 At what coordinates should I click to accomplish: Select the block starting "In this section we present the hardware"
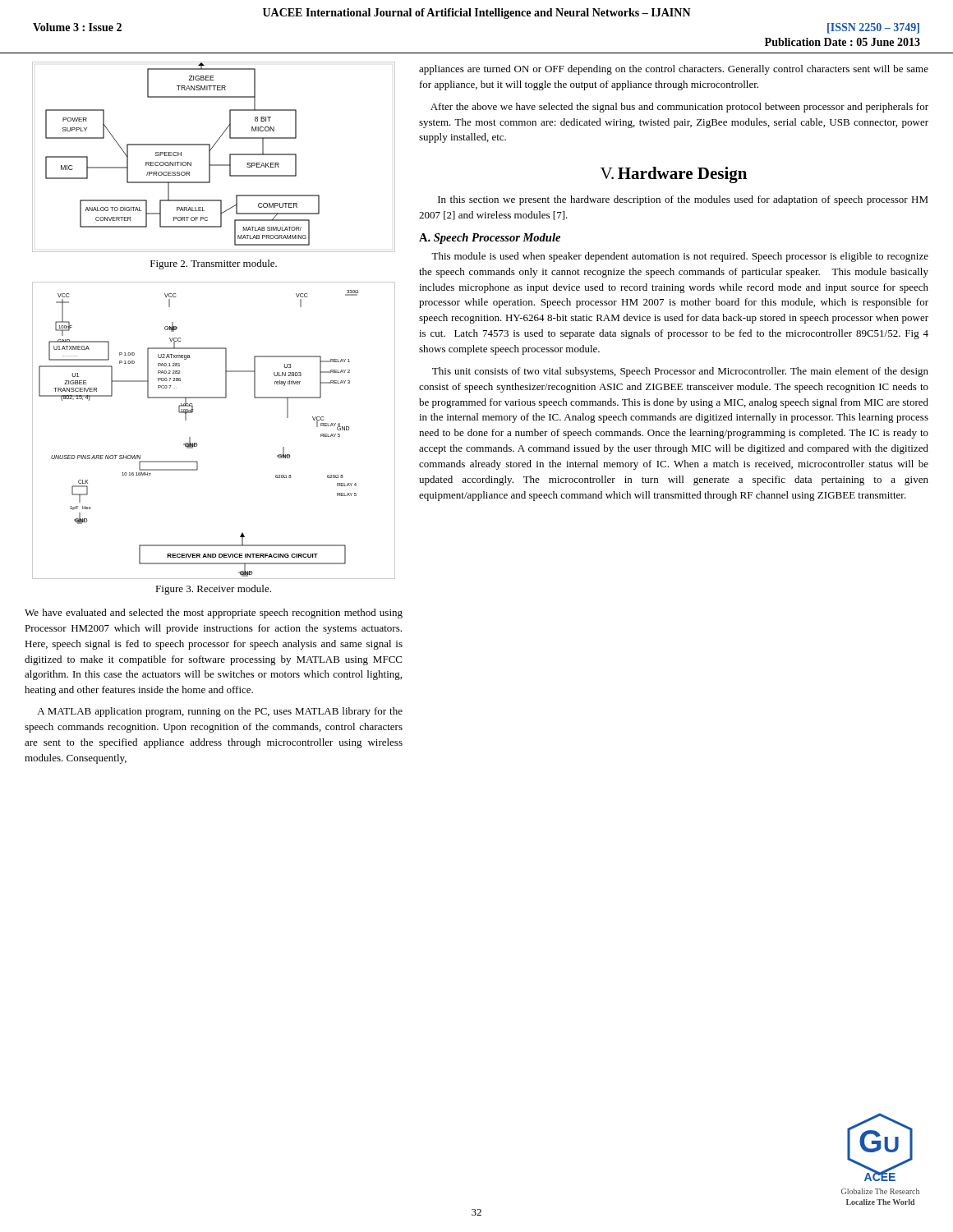point(674,207)
